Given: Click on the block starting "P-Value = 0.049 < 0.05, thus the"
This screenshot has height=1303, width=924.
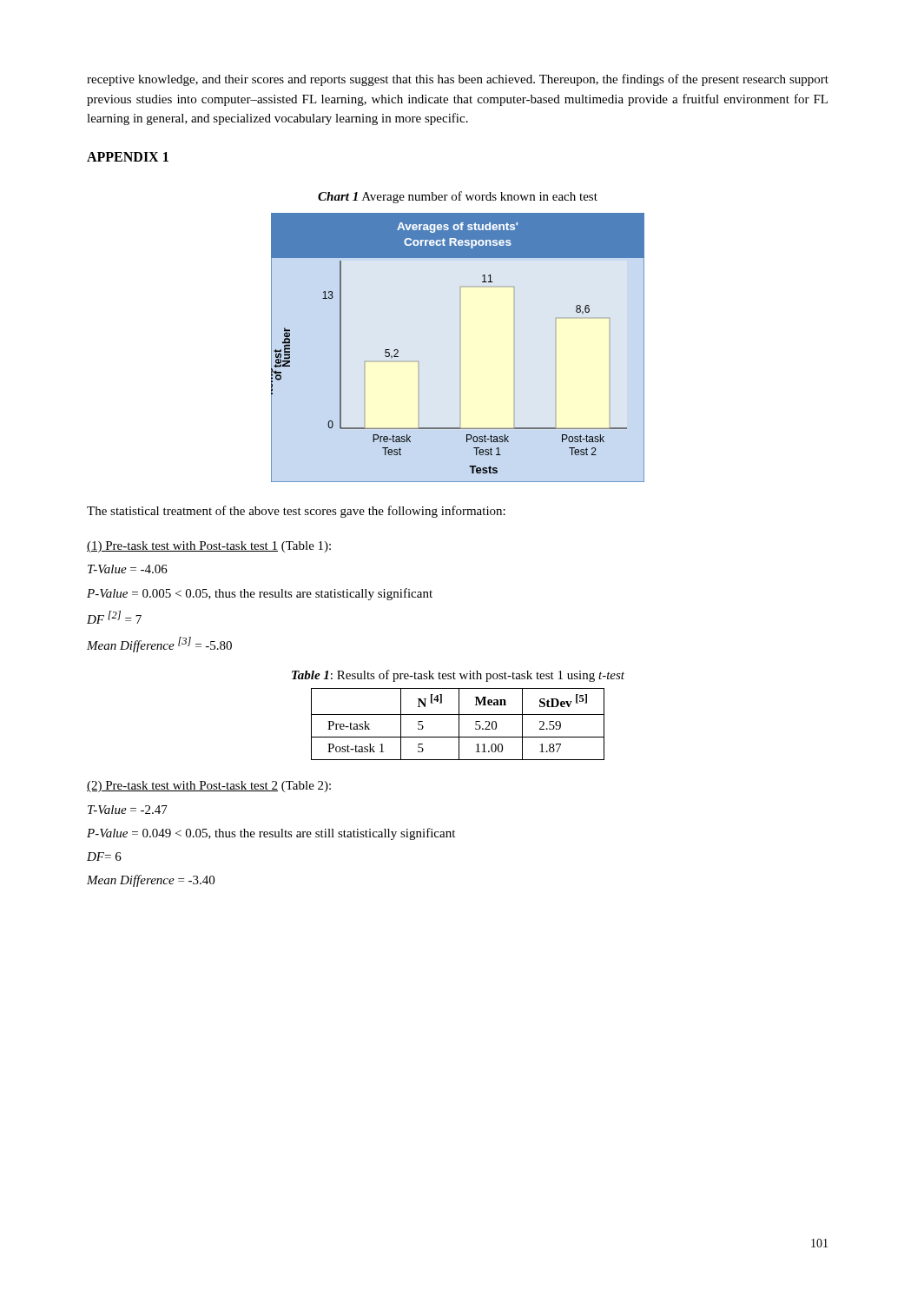Looking at the screenshot, I should pyautogui.click(x=271, y=833).
